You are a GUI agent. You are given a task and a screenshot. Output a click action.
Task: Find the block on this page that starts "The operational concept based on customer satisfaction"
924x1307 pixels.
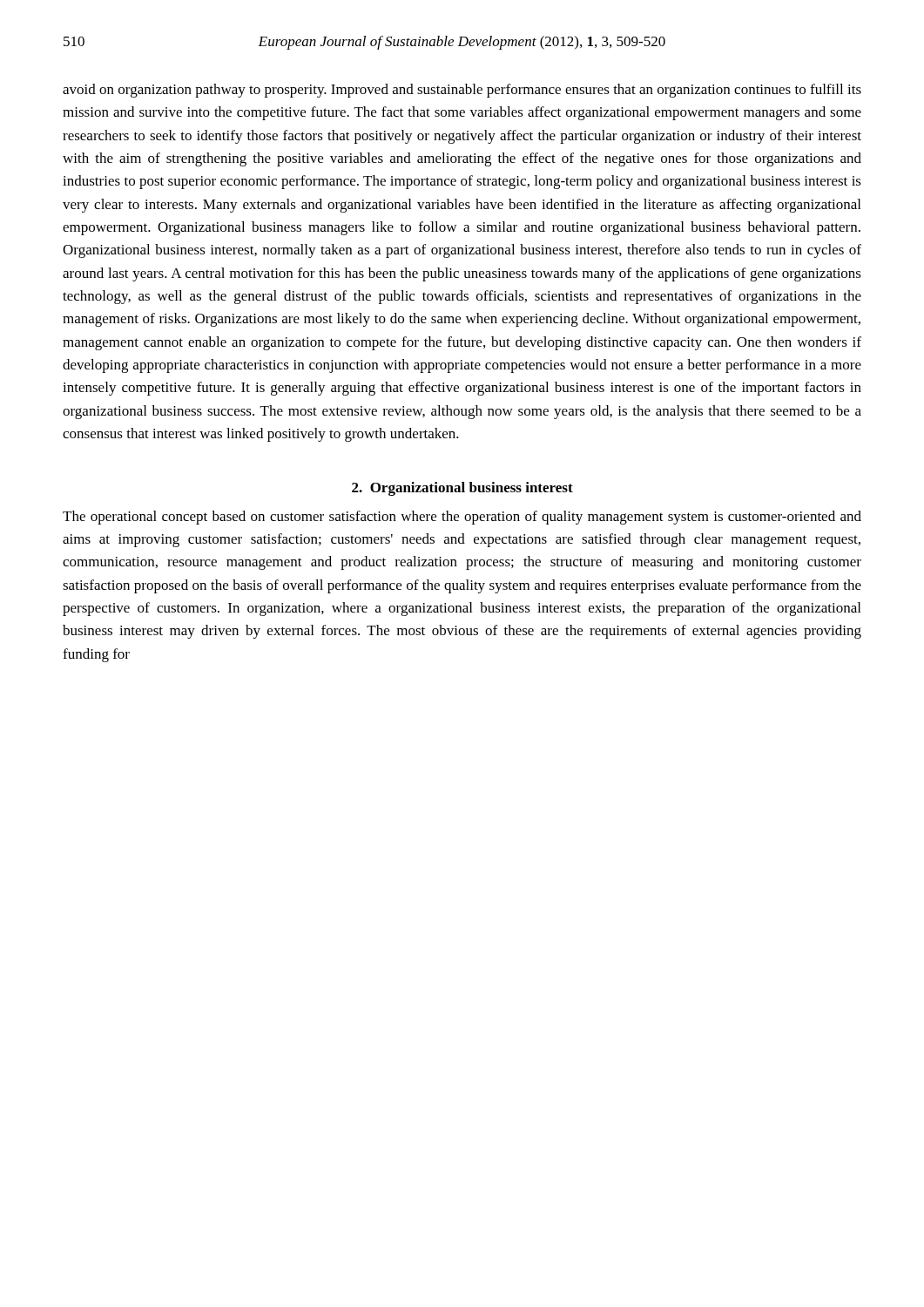pyautogui.click(x=462, y=585)
